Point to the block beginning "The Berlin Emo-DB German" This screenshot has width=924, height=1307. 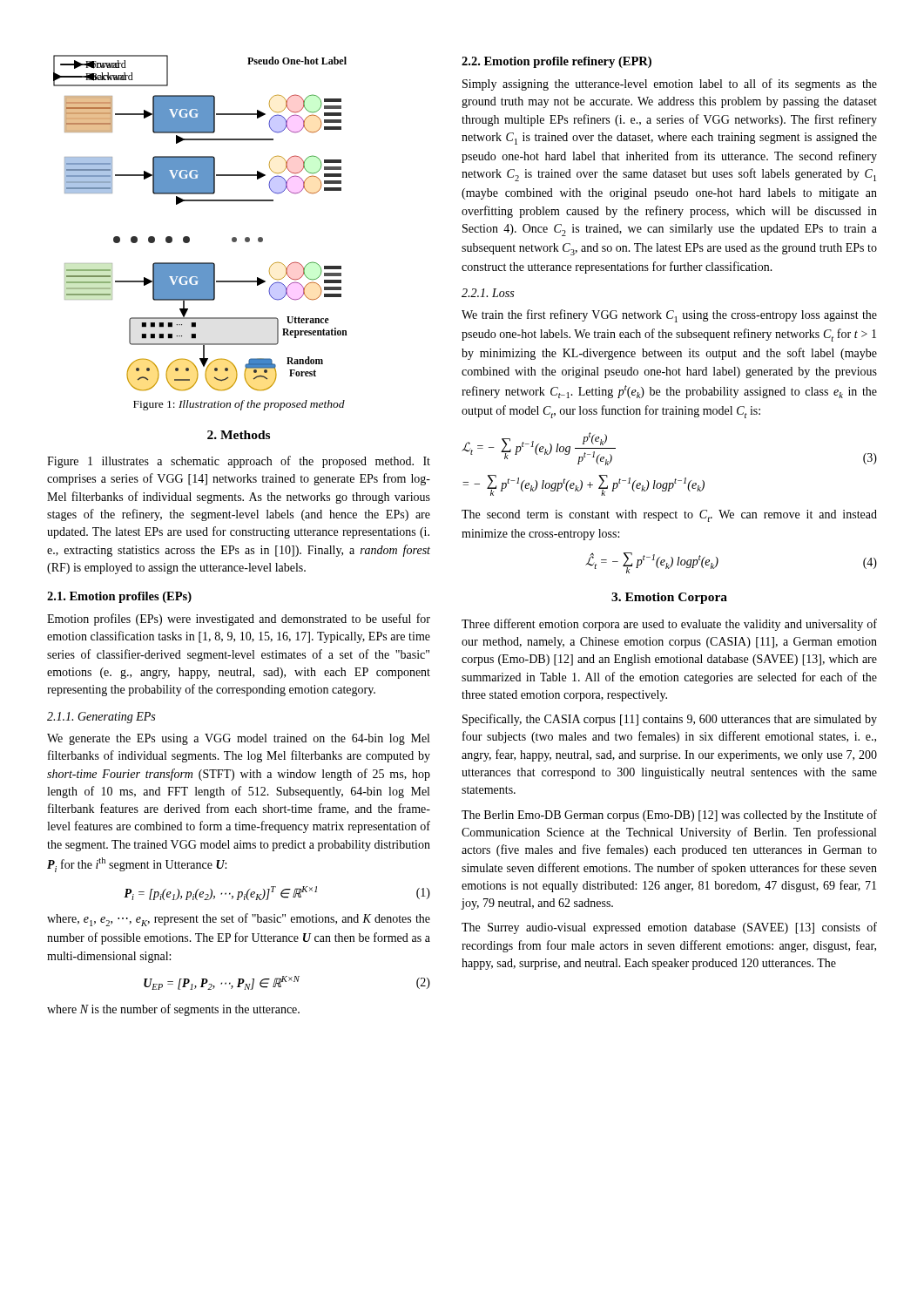669,859
